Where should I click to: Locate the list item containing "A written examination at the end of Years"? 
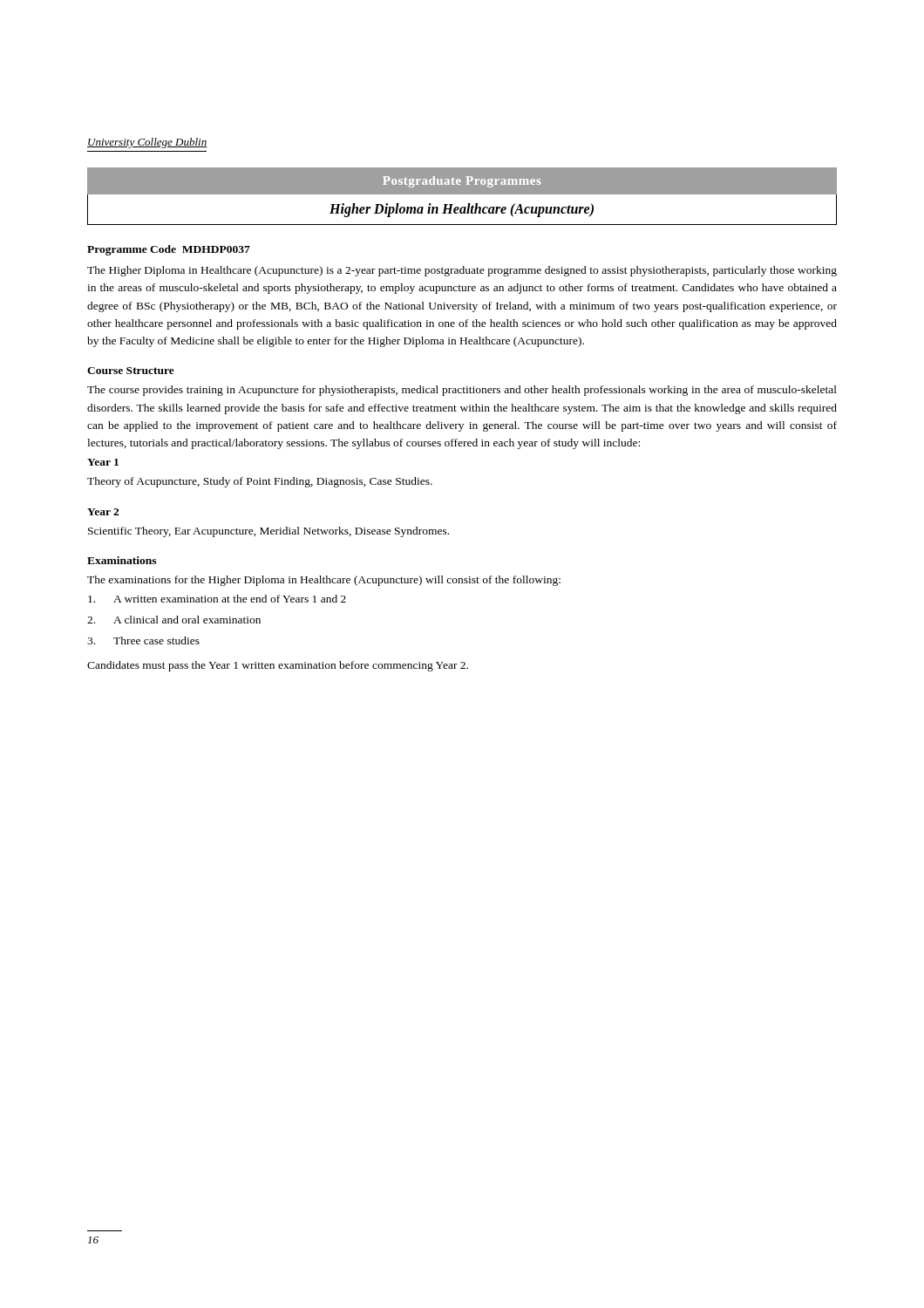tap(217, 599)
